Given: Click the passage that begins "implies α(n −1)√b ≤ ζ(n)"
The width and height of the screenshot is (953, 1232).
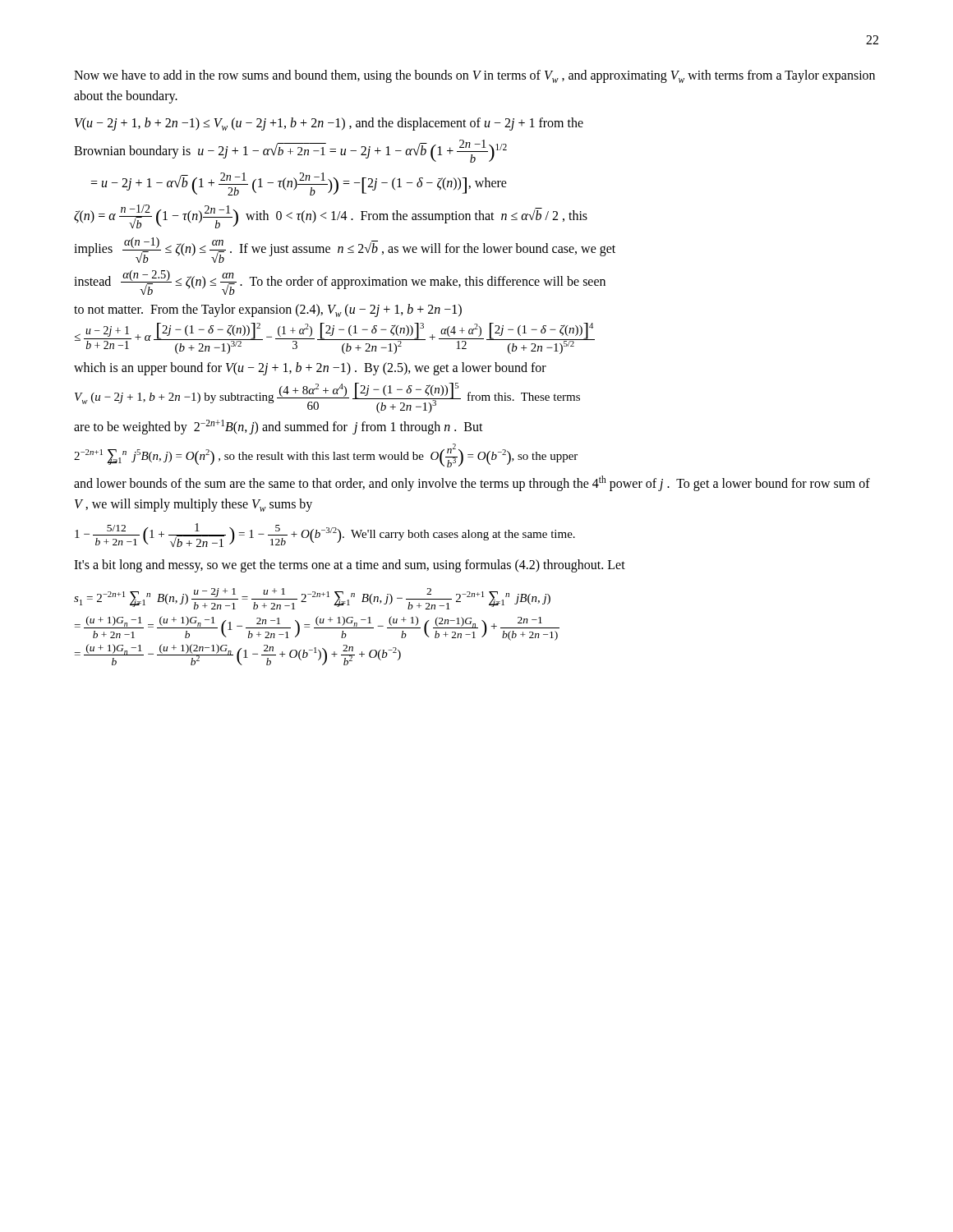Looking at the screenshot, I should coord(345,251).
